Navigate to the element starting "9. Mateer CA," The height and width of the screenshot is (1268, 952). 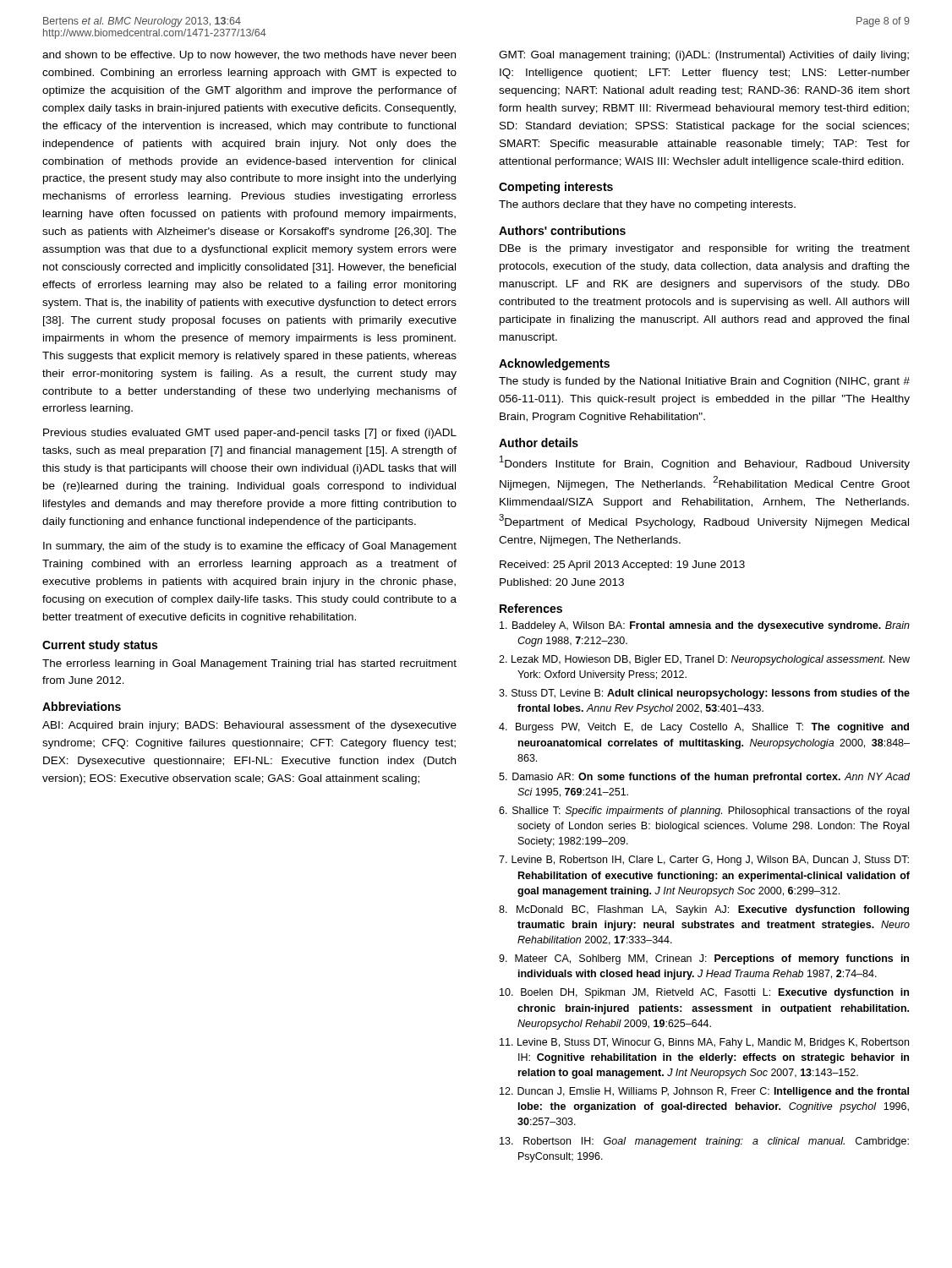(704, 966)
